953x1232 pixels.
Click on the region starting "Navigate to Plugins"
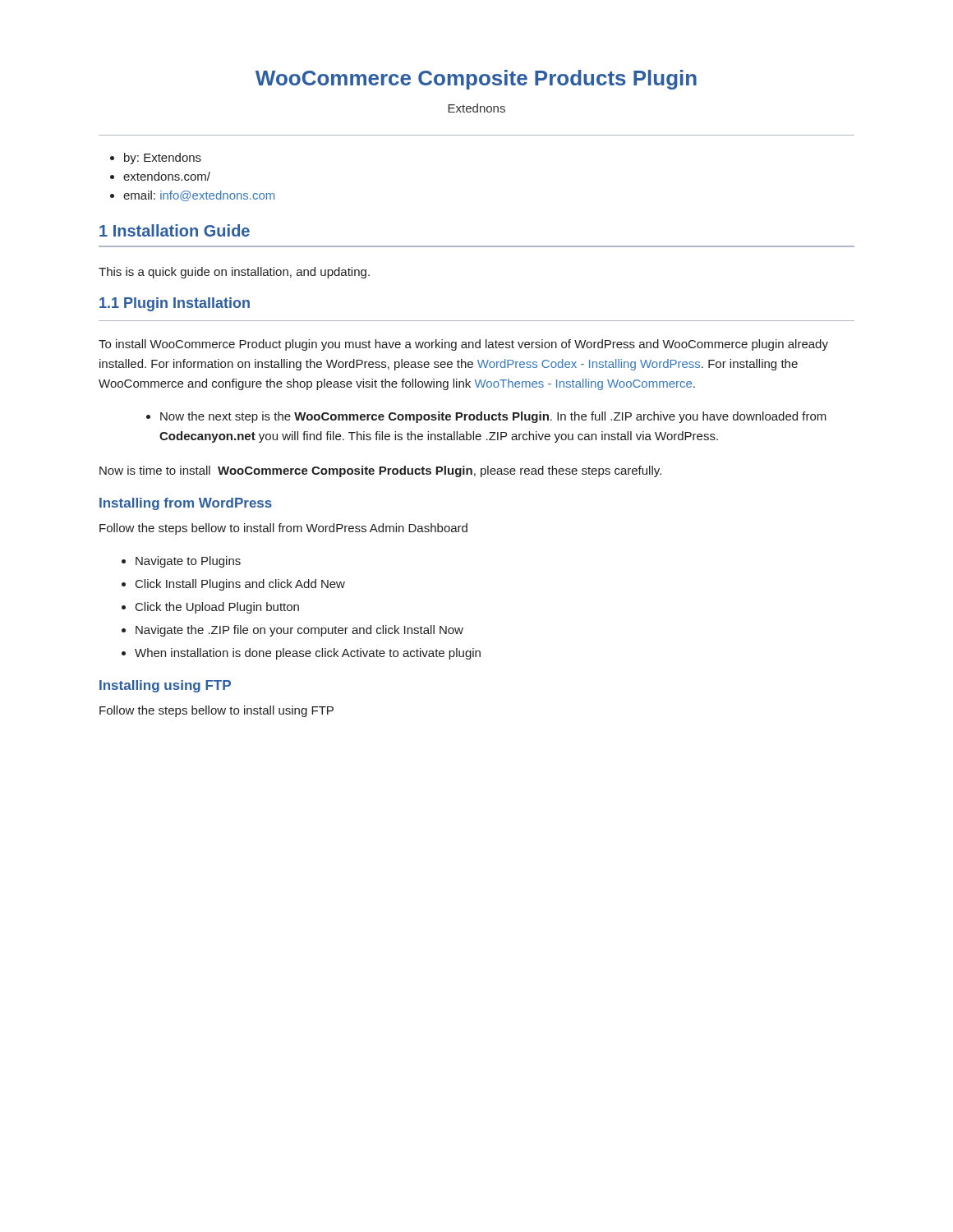click(188, 561)
